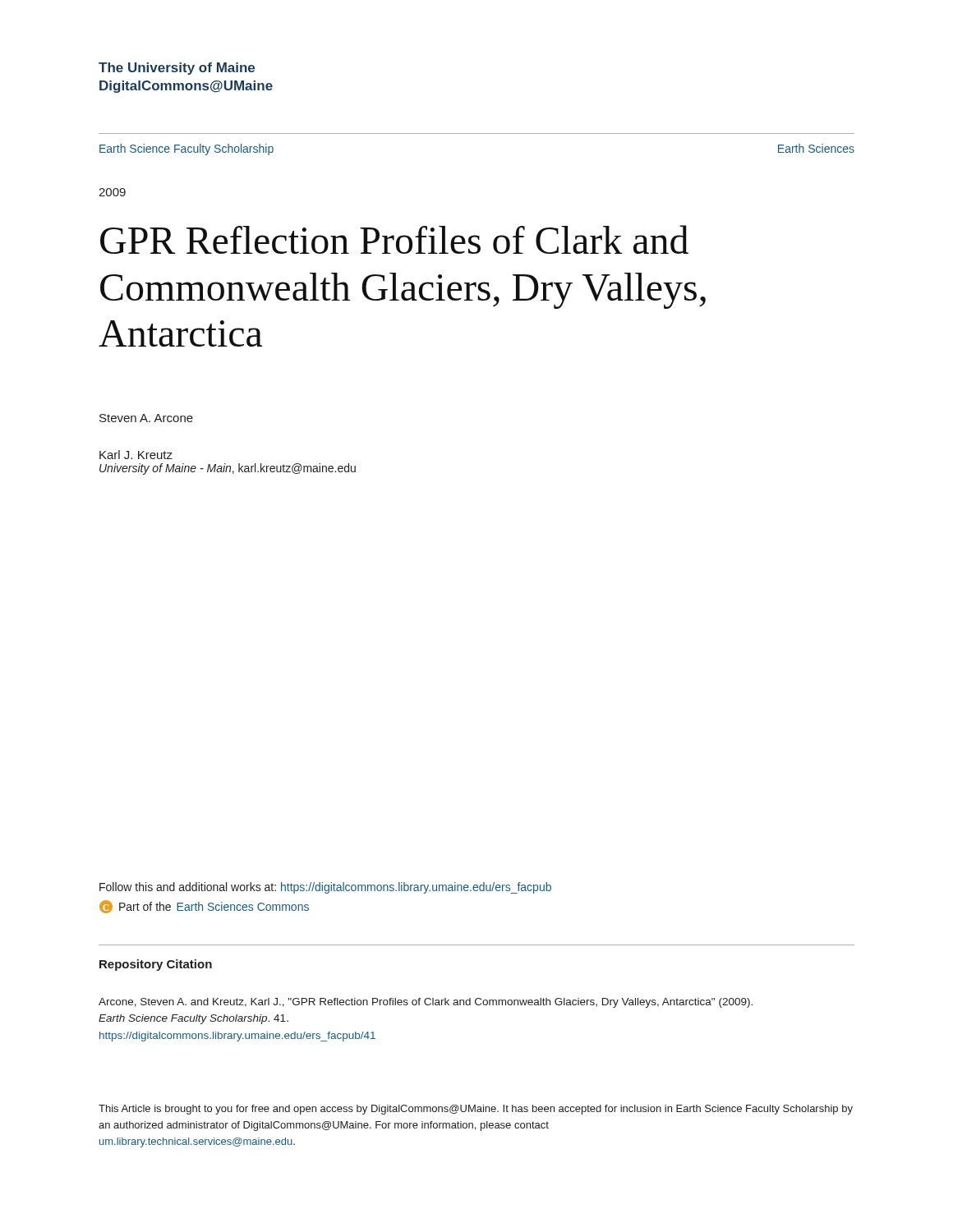The image size is (953, 1232).
Task: Find the region starting "Arcone, Steven A. and Kreutz, Karl J.,"
Action: click(426, 1003)
